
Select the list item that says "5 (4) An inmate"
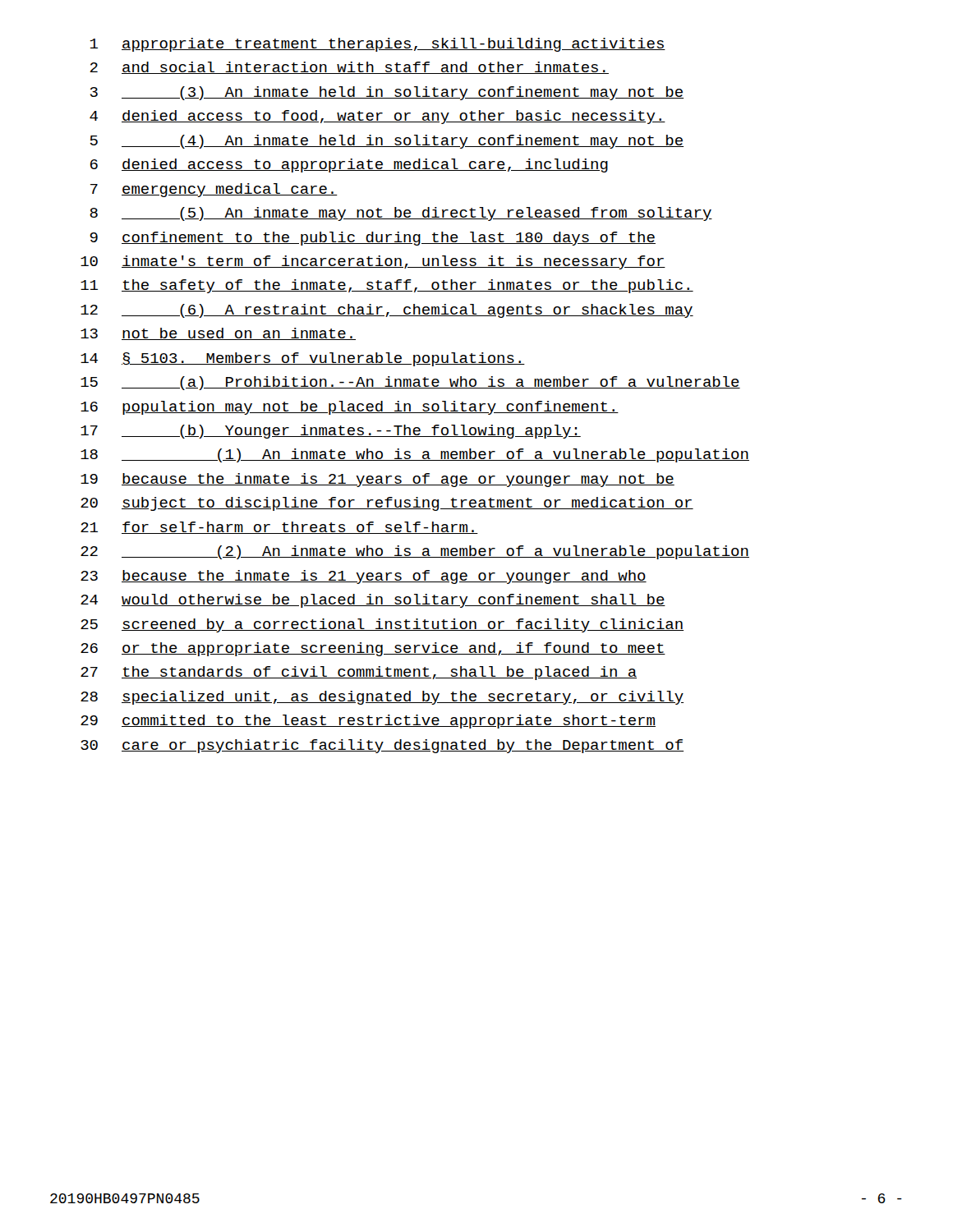[x=476, y=142]
